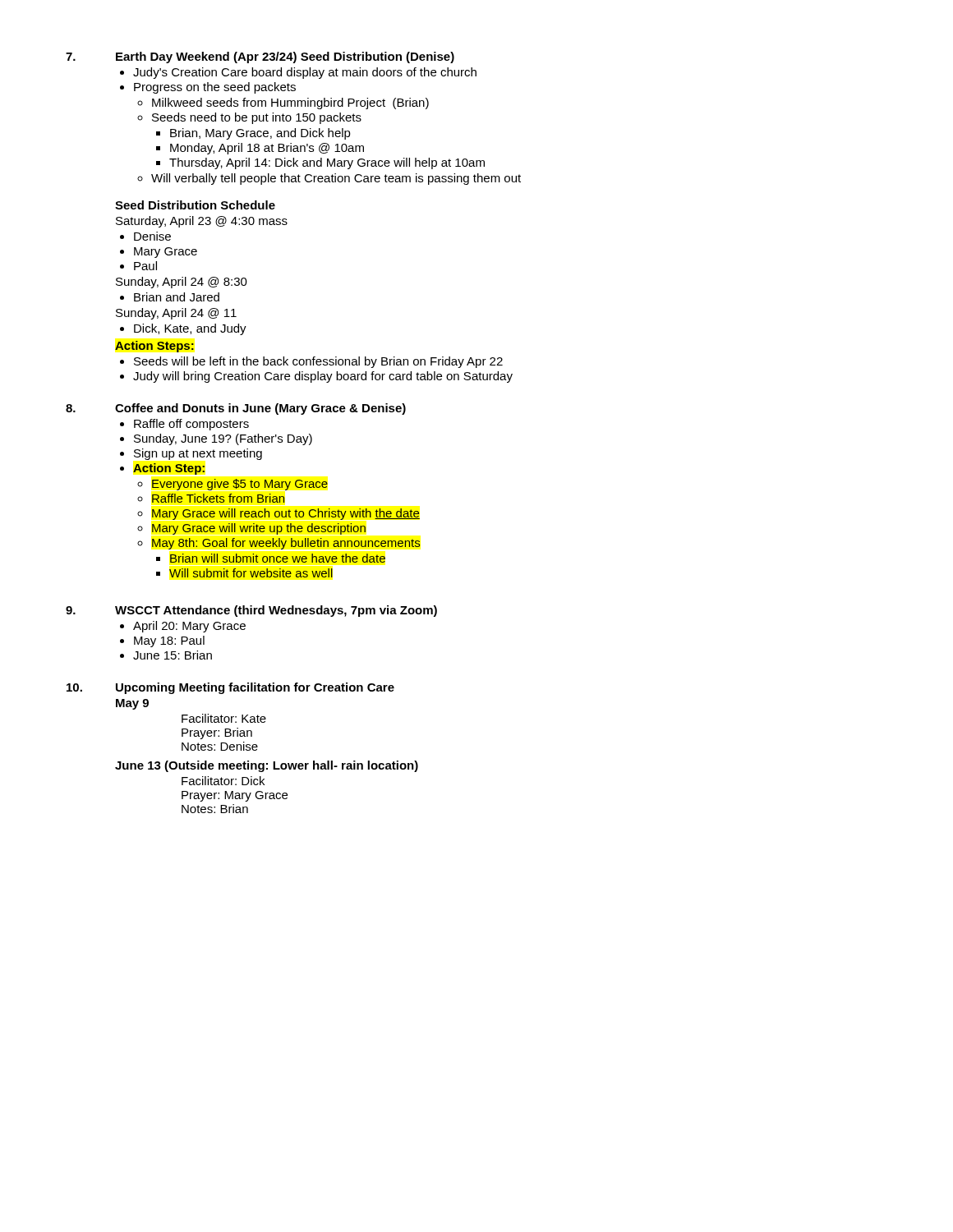The width and height of the screenshot is (953, 1232).
Task: Click where it says "Seed Distribution Schedule"
Action: 195,205
